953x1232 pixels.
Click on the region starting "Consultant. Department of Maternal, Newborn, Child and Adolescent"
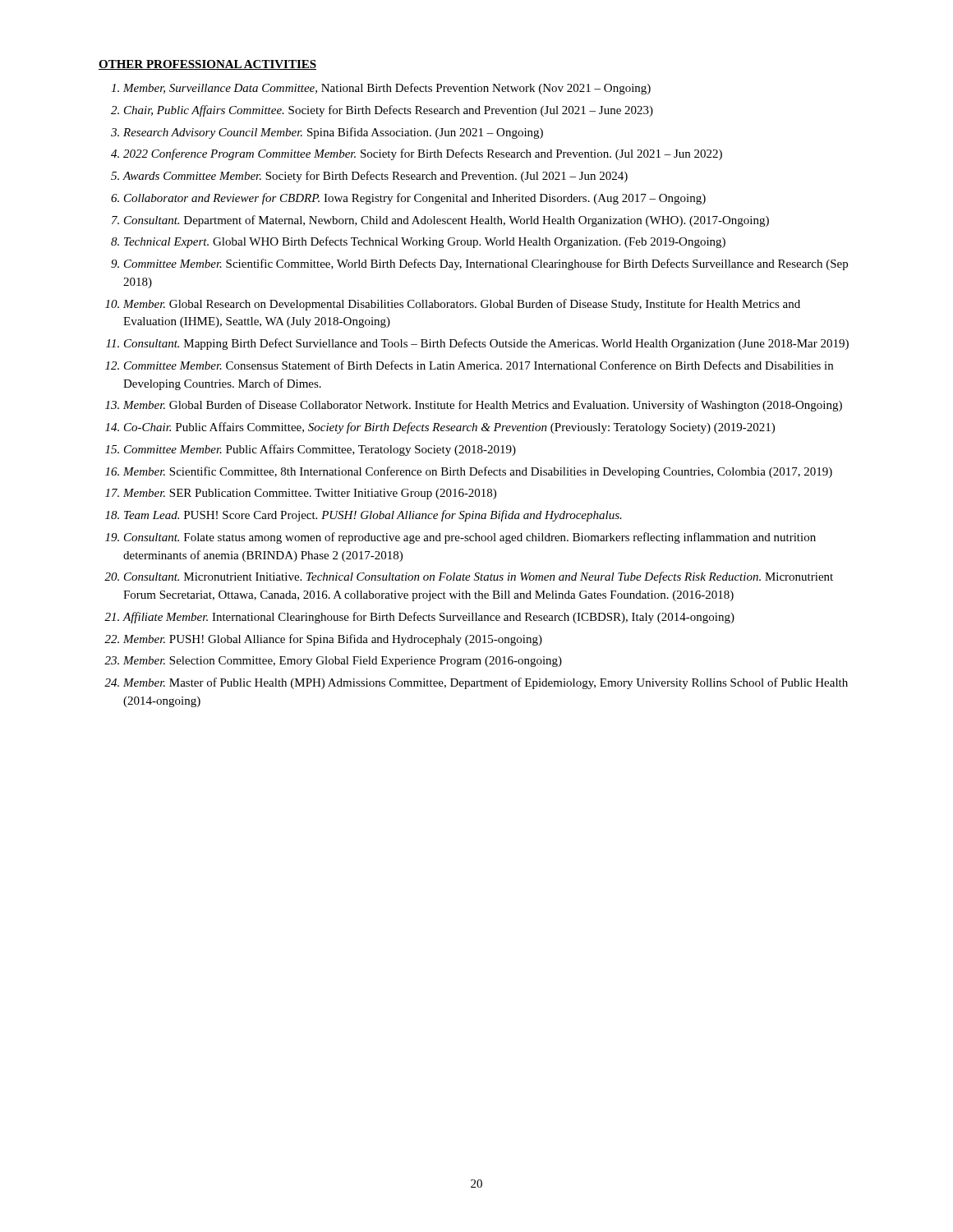coord(446,220)
